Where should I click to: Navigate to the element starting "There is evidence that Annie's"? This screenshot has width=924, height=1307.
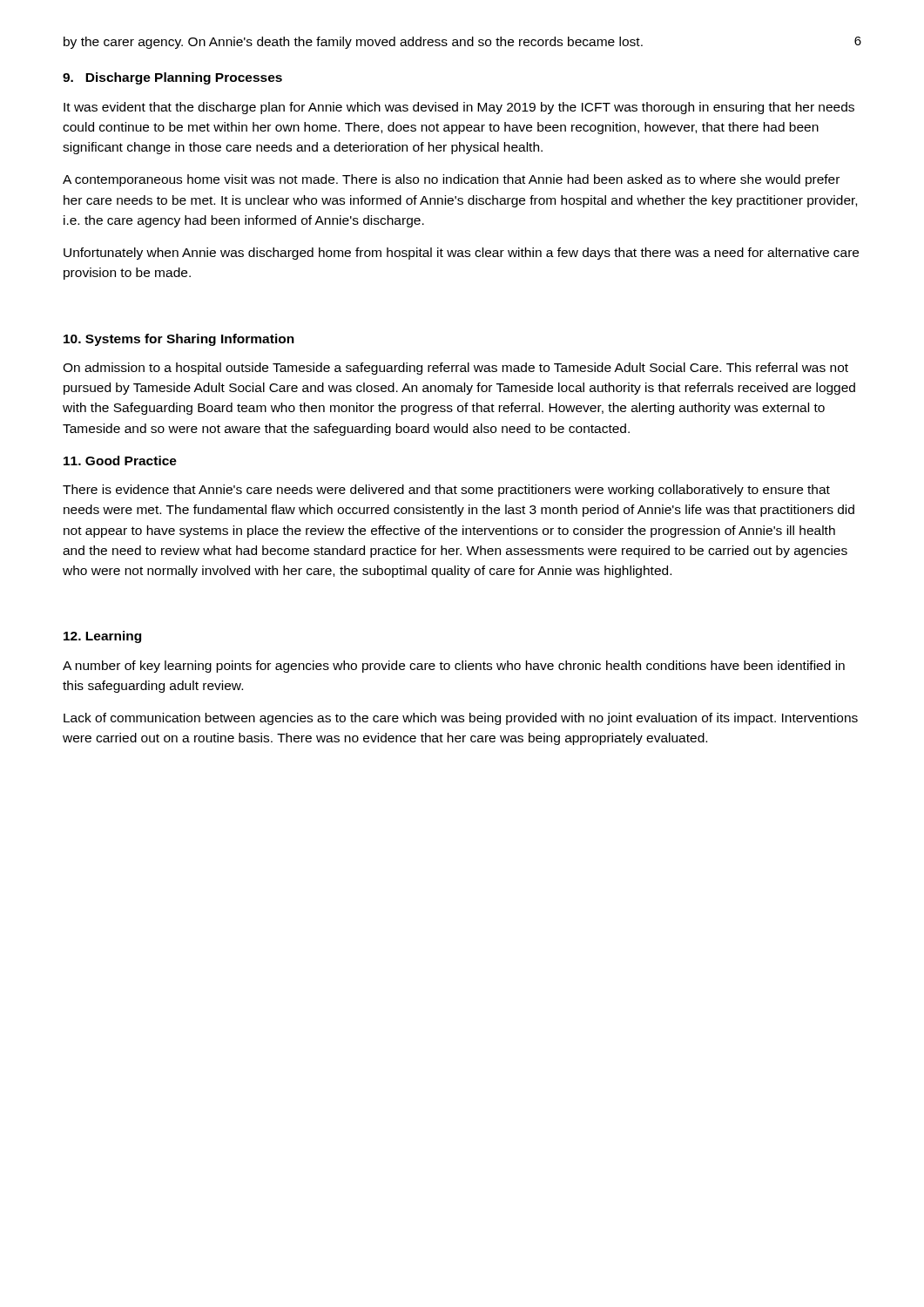coord(459,530)
